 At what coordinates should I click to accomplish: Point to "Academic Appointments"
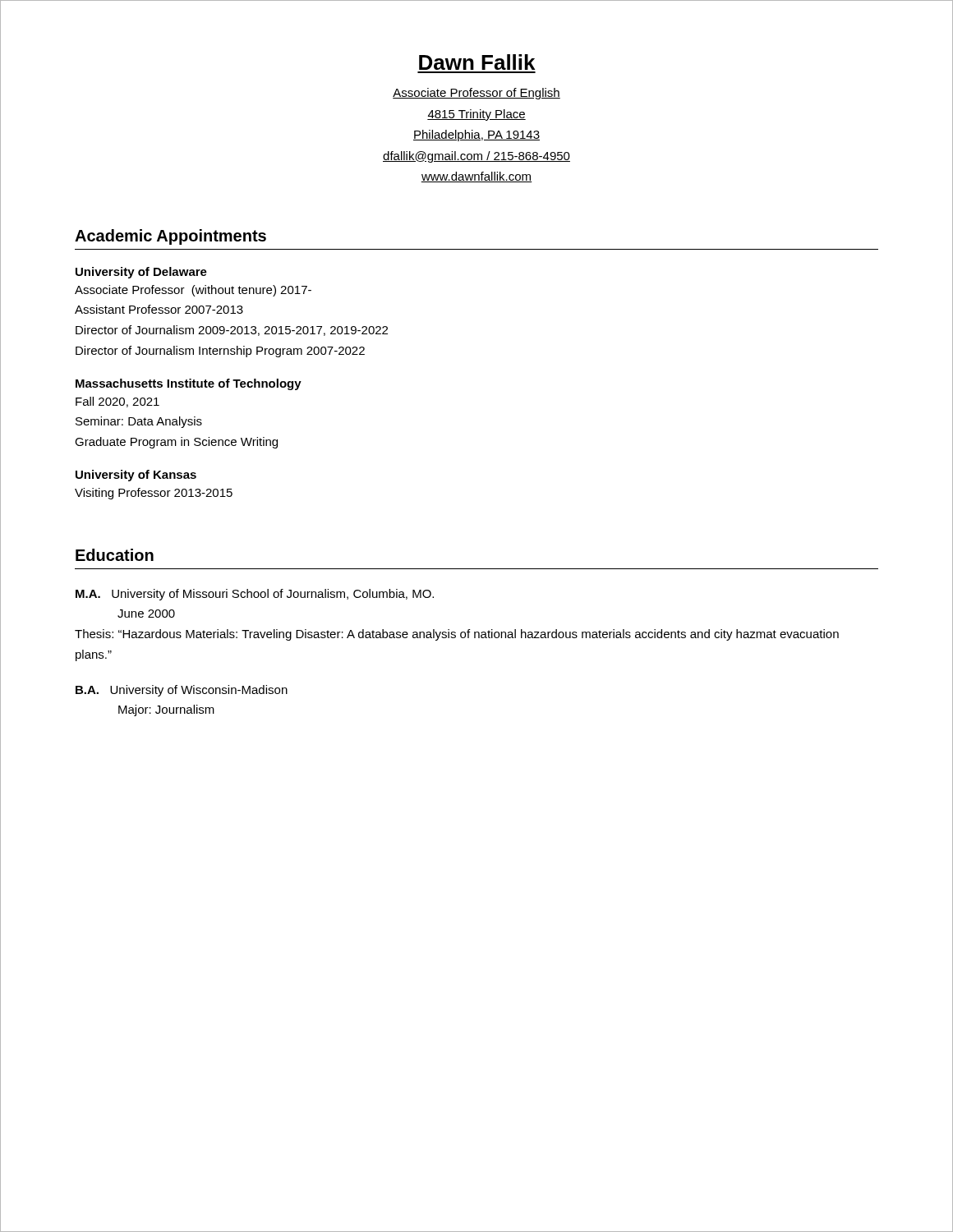(x=171, y=235)
